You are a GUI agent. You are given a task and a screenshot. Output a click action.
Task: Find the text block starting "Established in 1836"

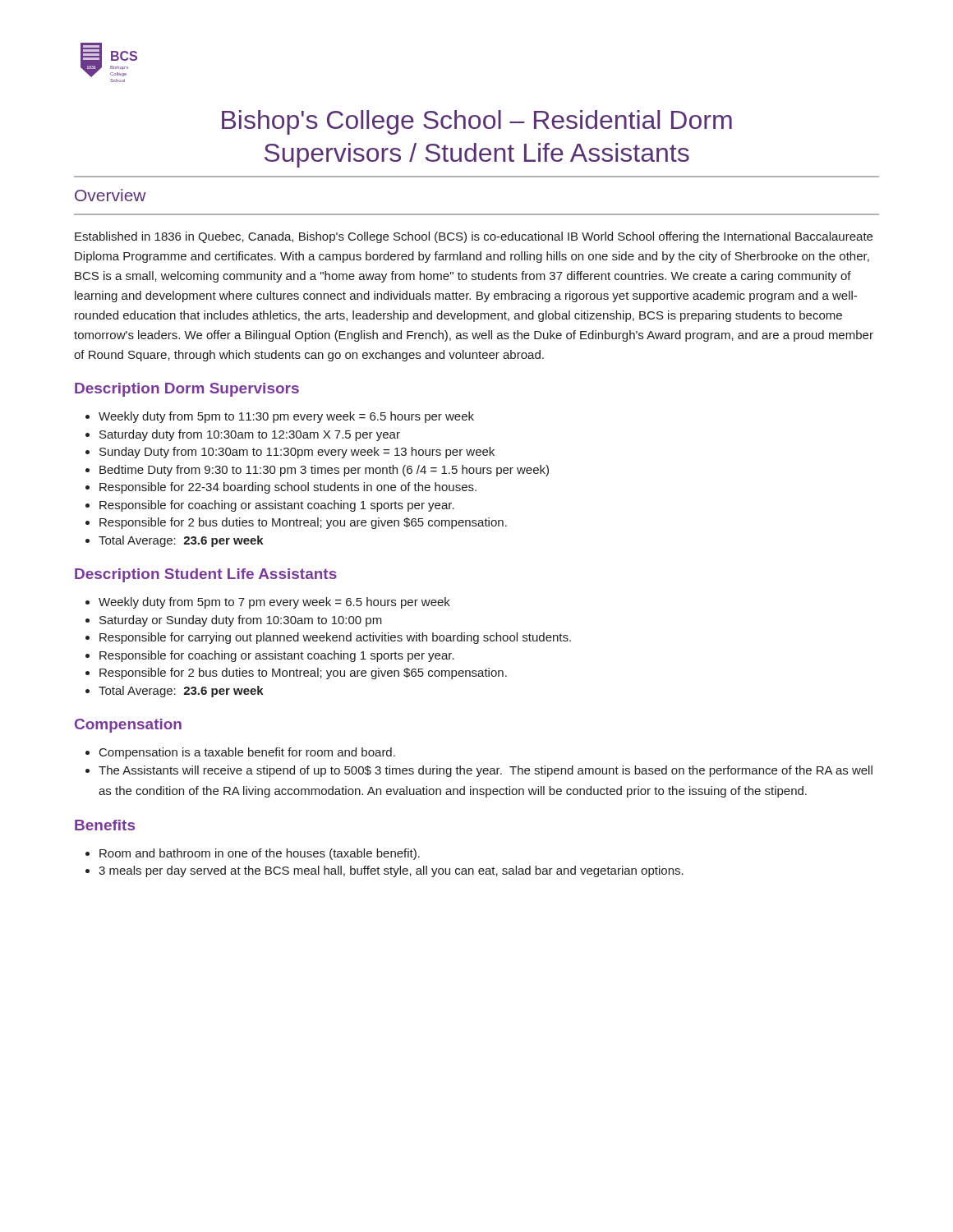[474, 295]
